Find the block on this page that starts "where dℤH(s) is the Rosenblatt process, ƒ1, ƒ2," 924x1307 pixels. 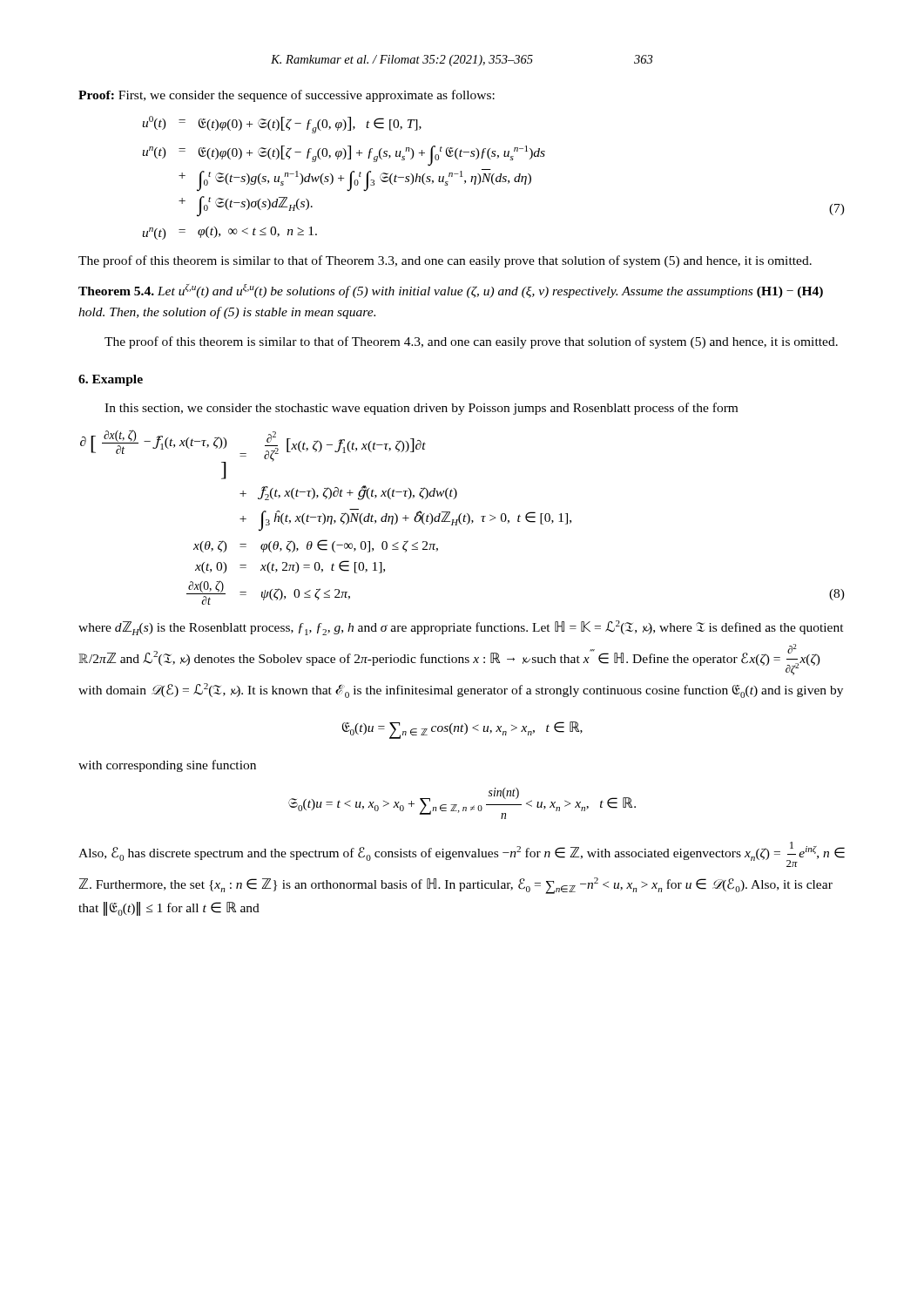click(x=461, y=659)
